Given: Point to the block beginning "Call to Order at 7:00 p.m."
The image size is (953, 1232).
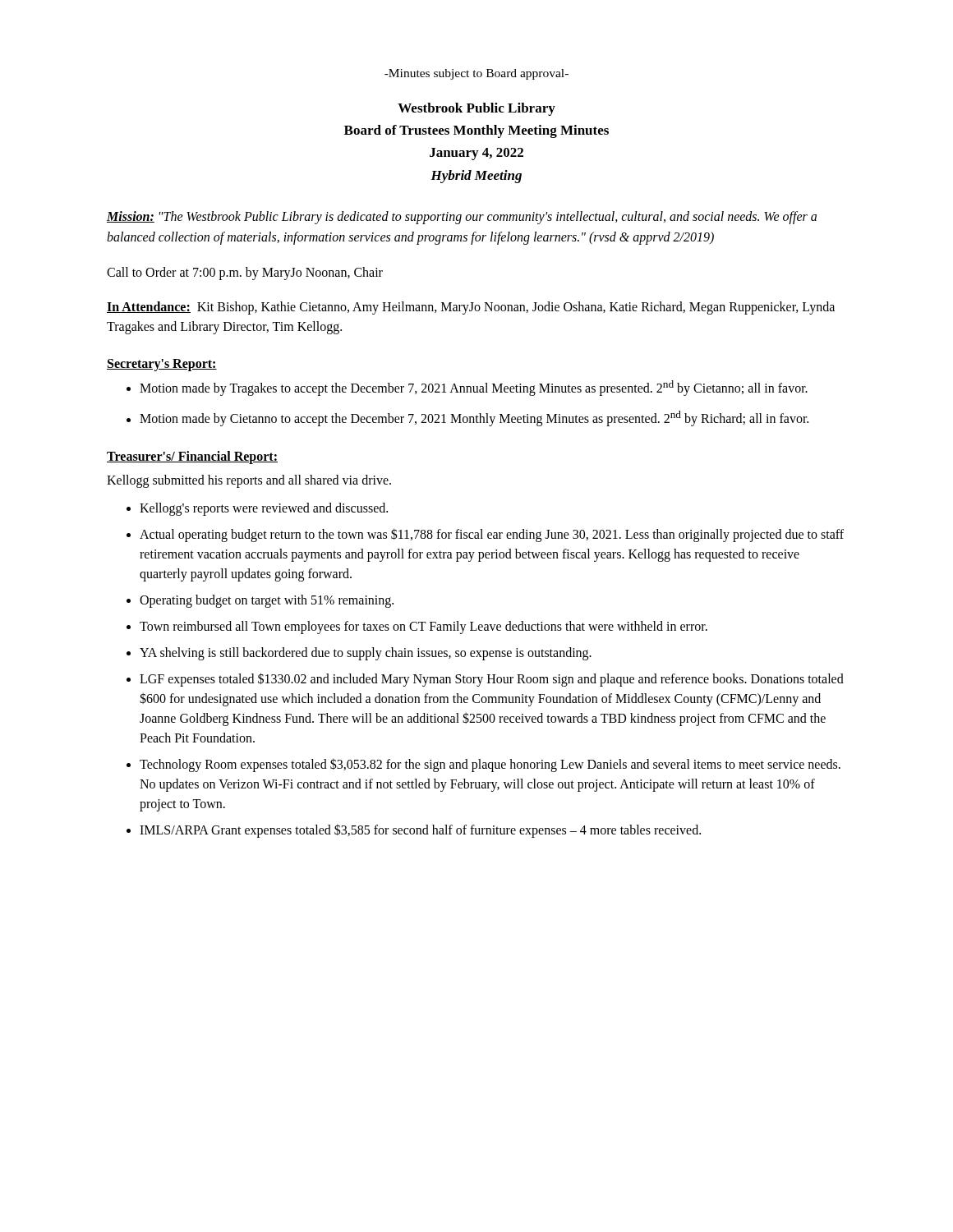Looking at the screenshot, I should pos(245,272).
